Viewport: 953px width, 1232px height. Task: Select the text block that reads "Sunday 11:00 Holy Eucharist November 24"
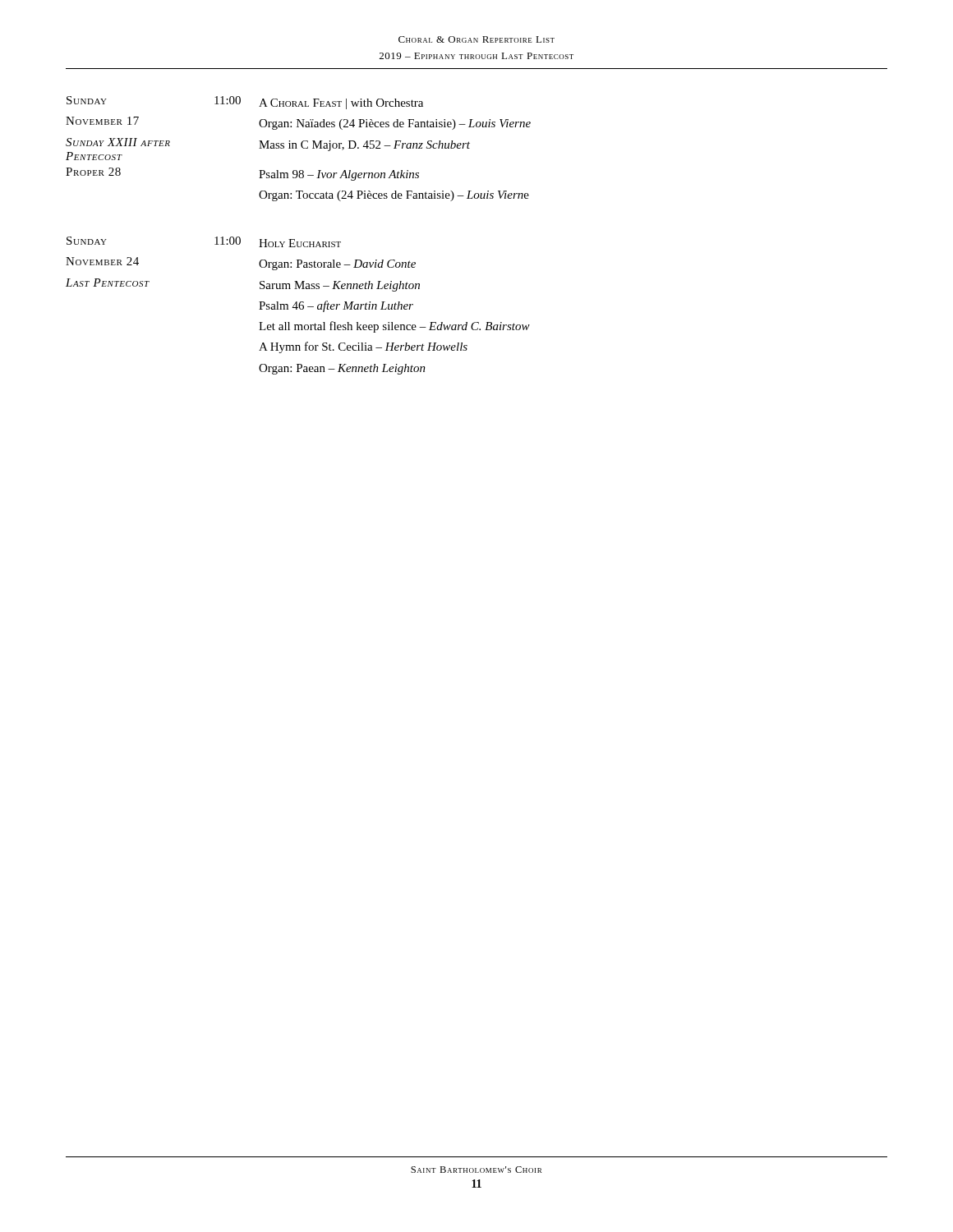coord(298,306)
